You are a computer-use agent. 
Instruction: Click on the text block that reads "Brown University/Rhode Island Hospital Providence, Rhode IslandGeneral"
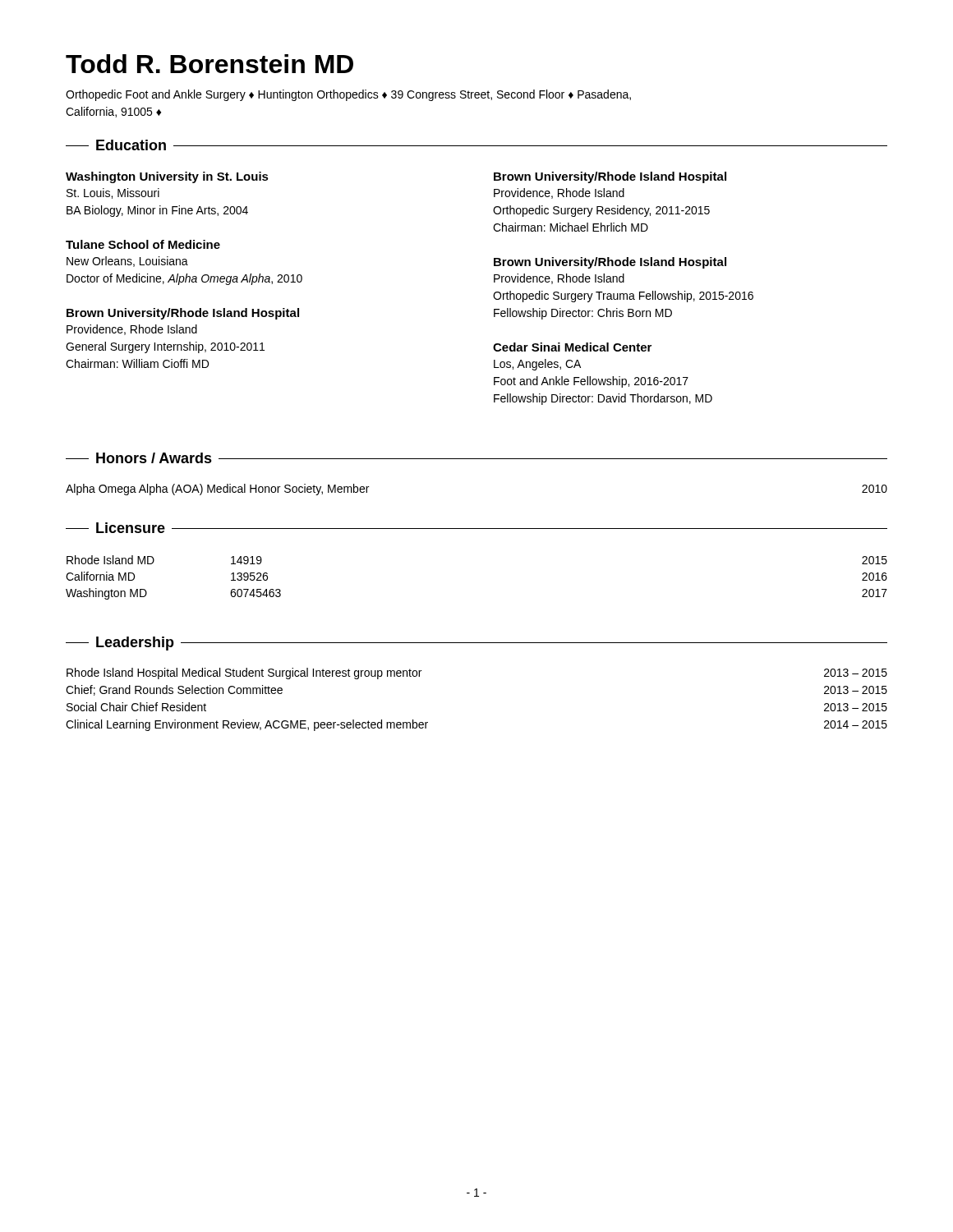pos(263,339)
